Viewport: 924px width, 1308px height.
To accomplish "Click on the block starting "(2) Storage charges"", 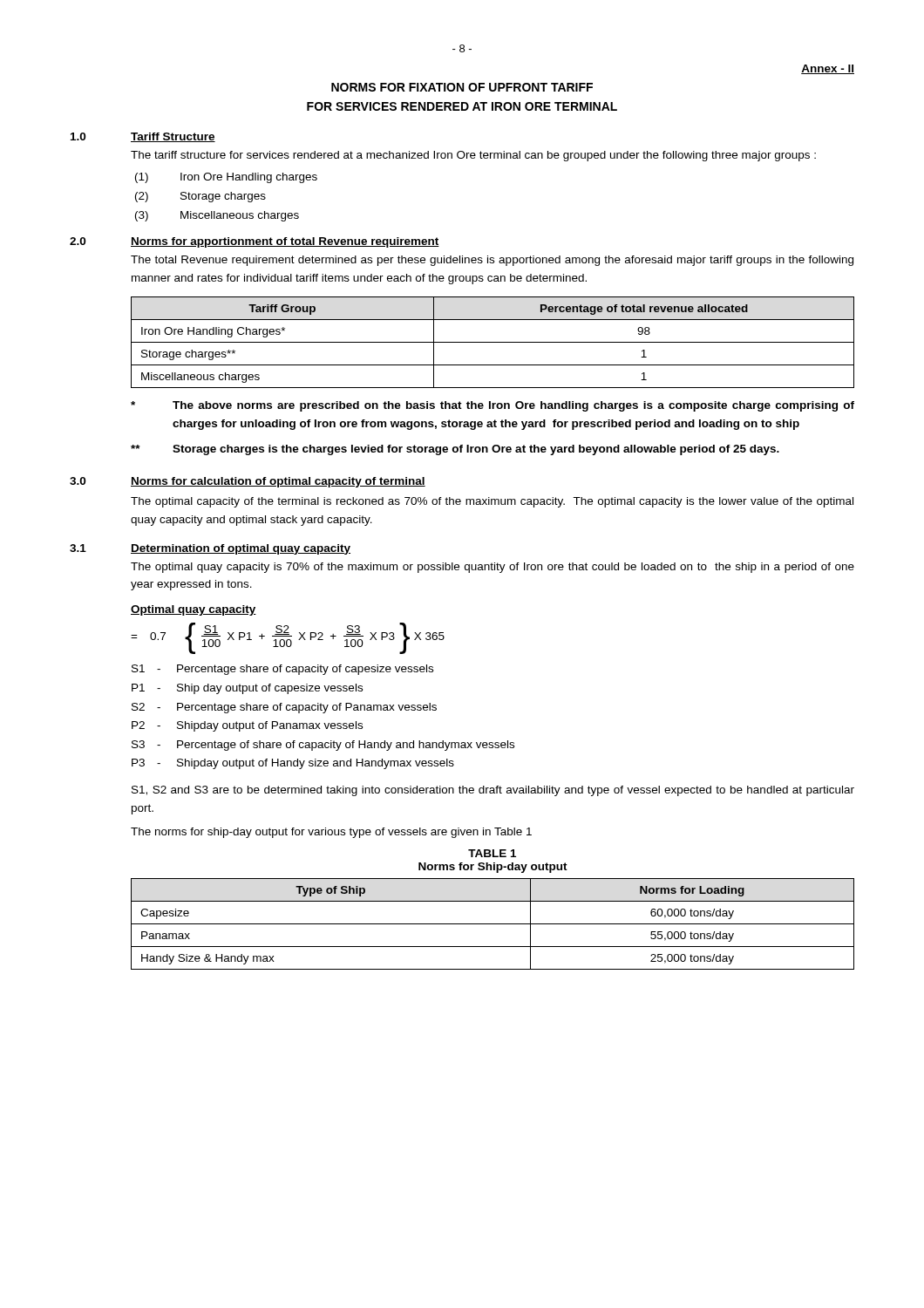I will [x=200, y=197].
